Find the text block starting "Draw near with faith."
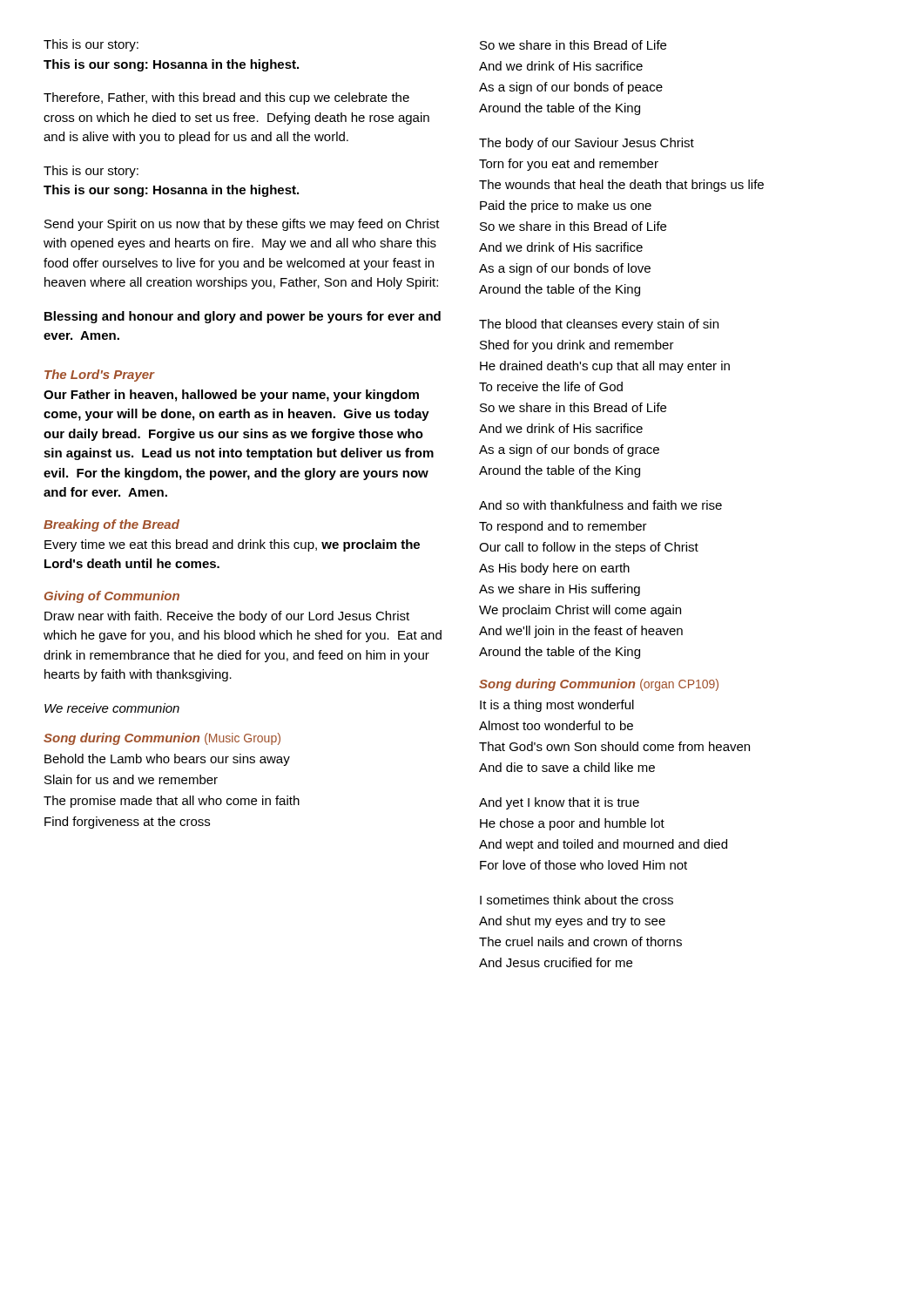The height and width of the screenshot is (1307, 924). (x=243, y=645)
